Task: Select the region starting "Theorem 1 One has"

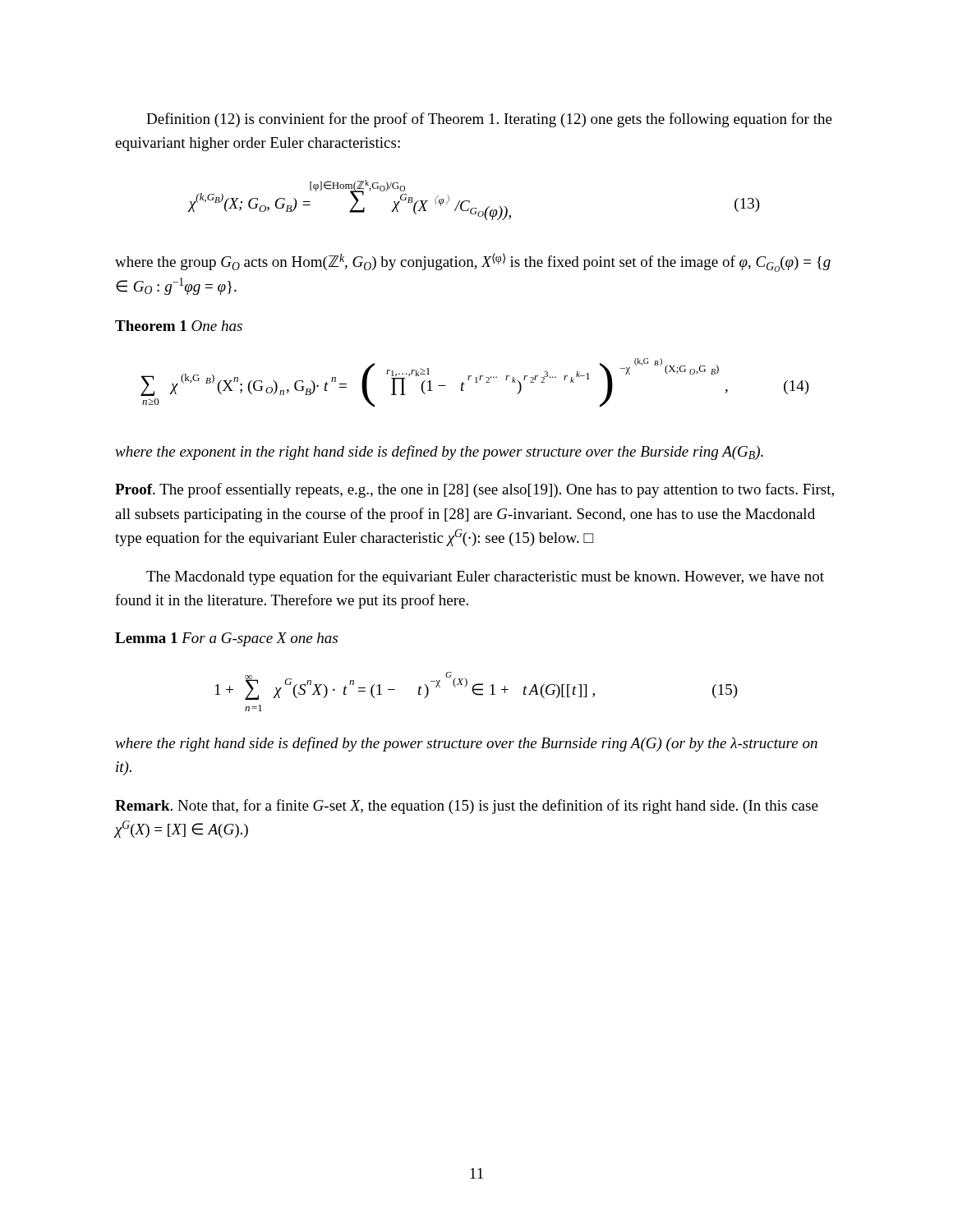Action: point(179,326)
